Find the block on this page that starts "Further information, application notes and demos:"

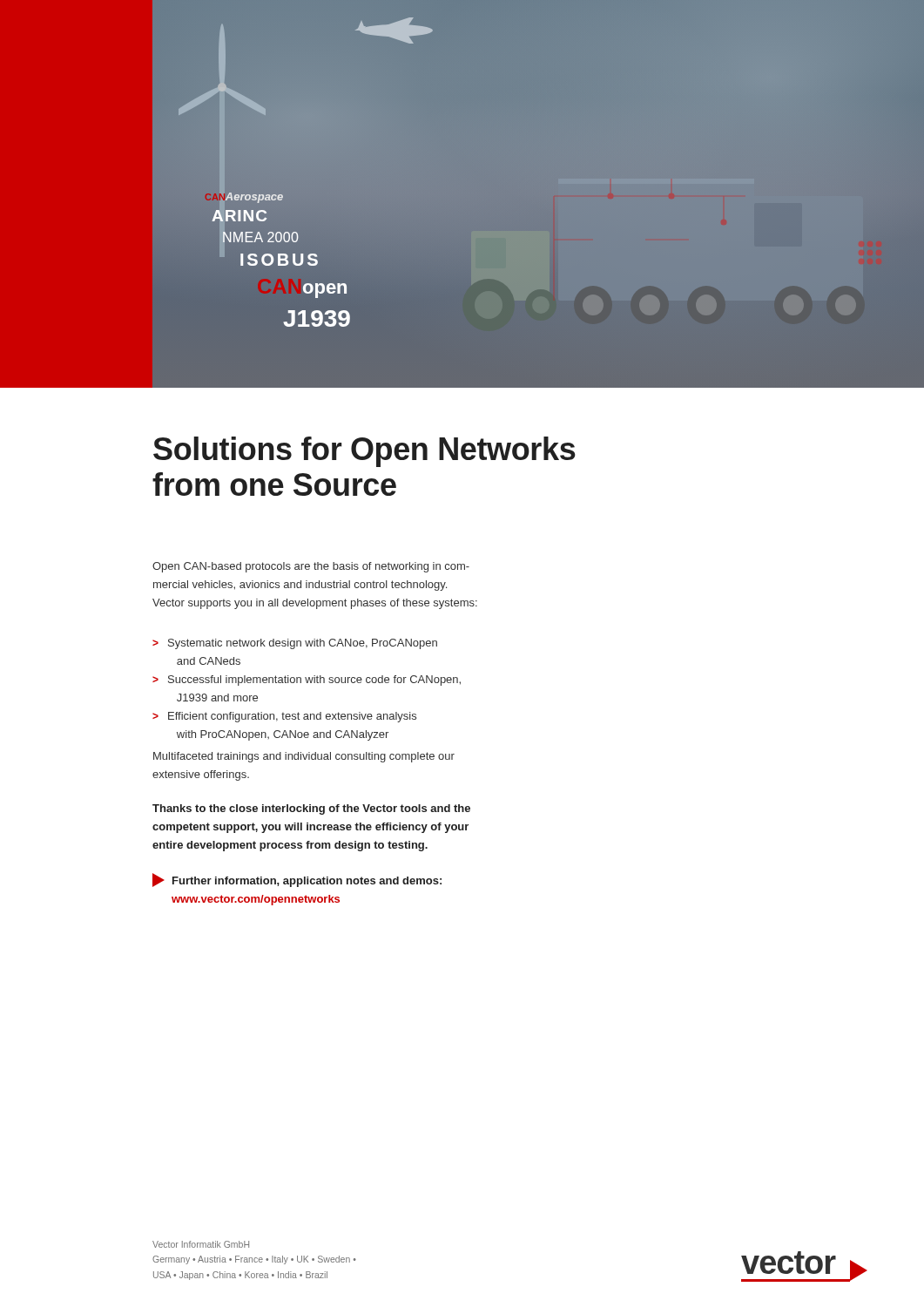(298, 890)
